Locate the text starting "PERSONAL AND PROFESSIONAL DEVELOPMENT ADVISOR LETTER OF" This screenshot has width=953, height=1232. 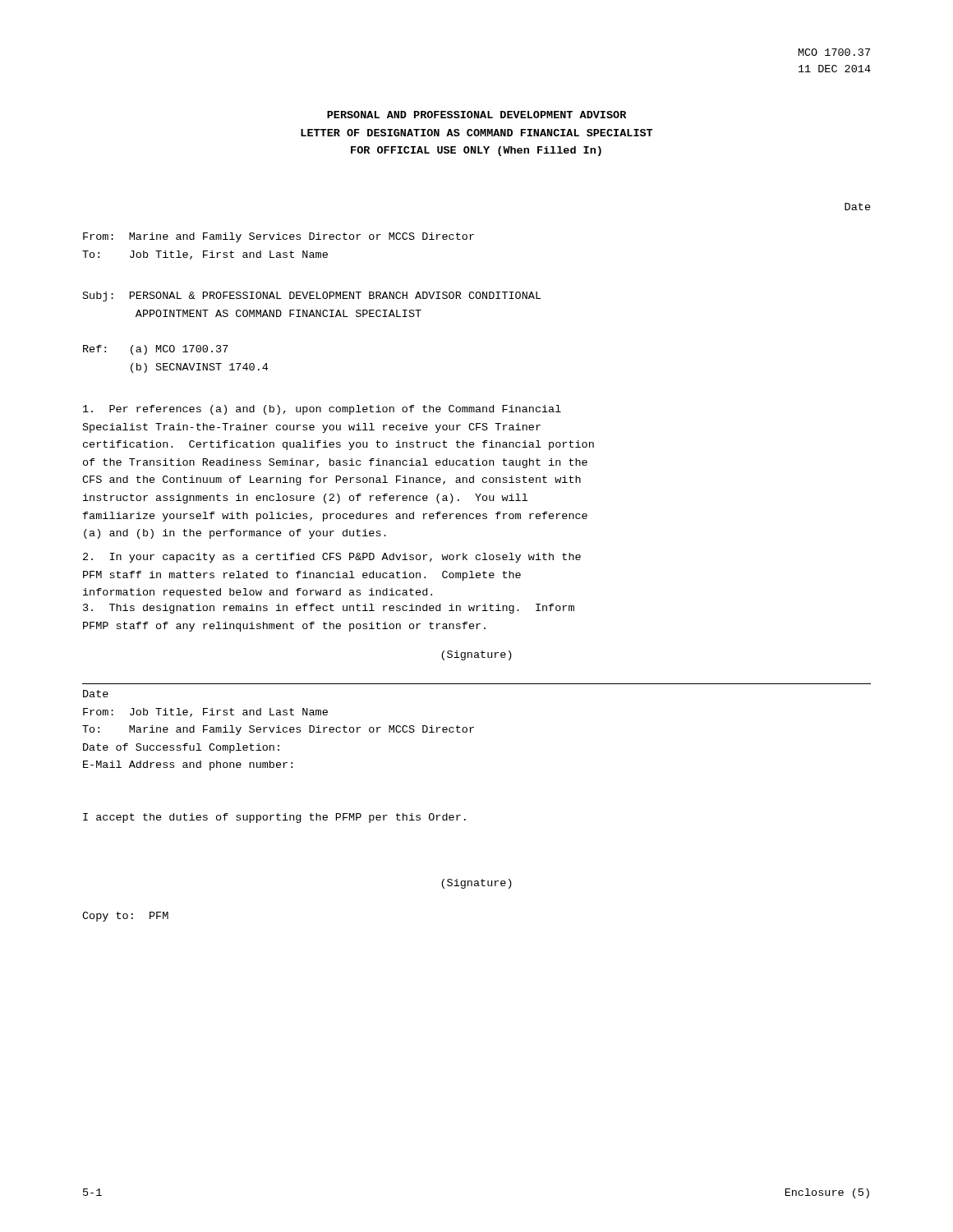[x=476, y=133]
